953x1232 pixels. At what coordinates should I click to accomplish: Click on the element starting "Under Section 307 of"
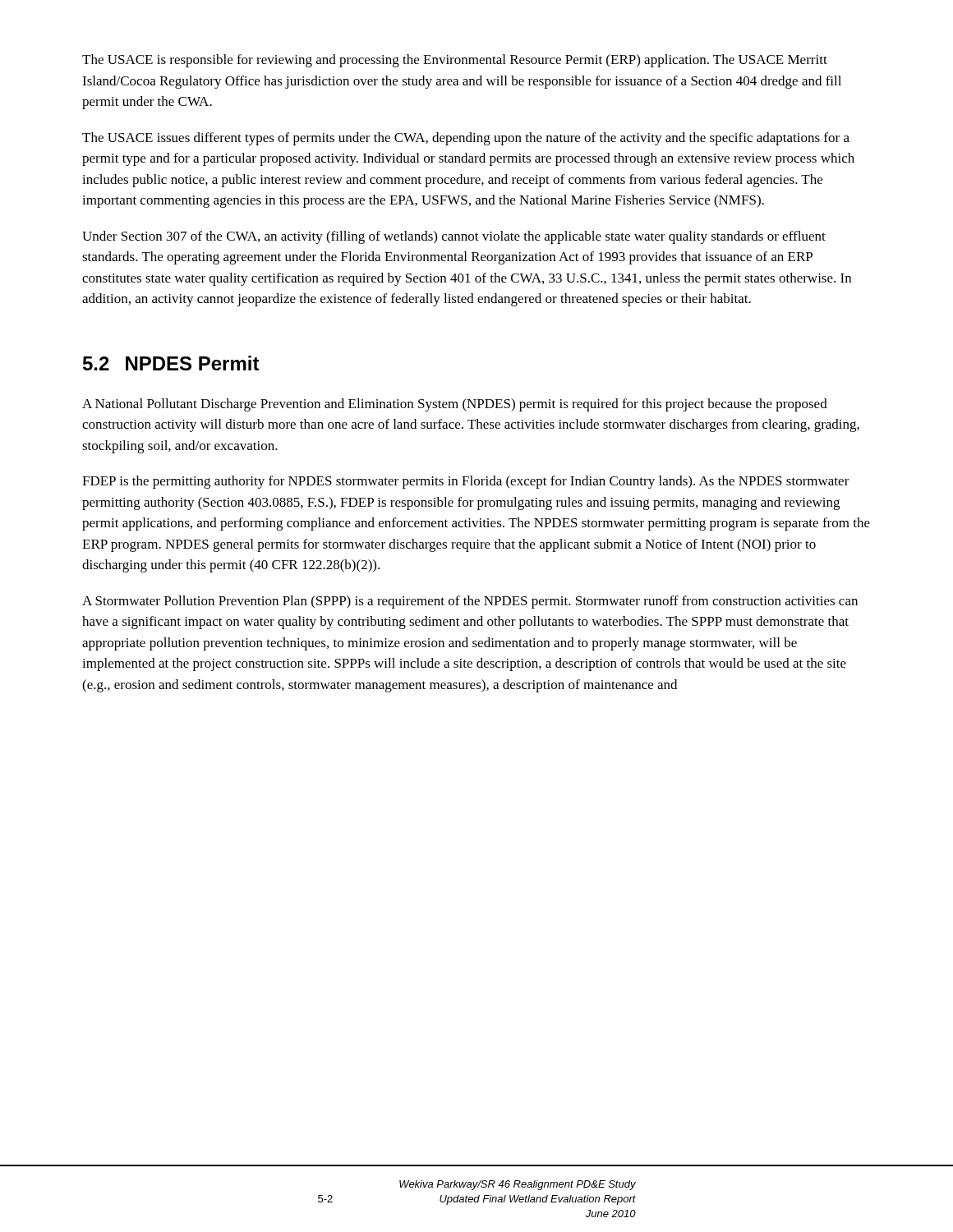tap(476, 267)
